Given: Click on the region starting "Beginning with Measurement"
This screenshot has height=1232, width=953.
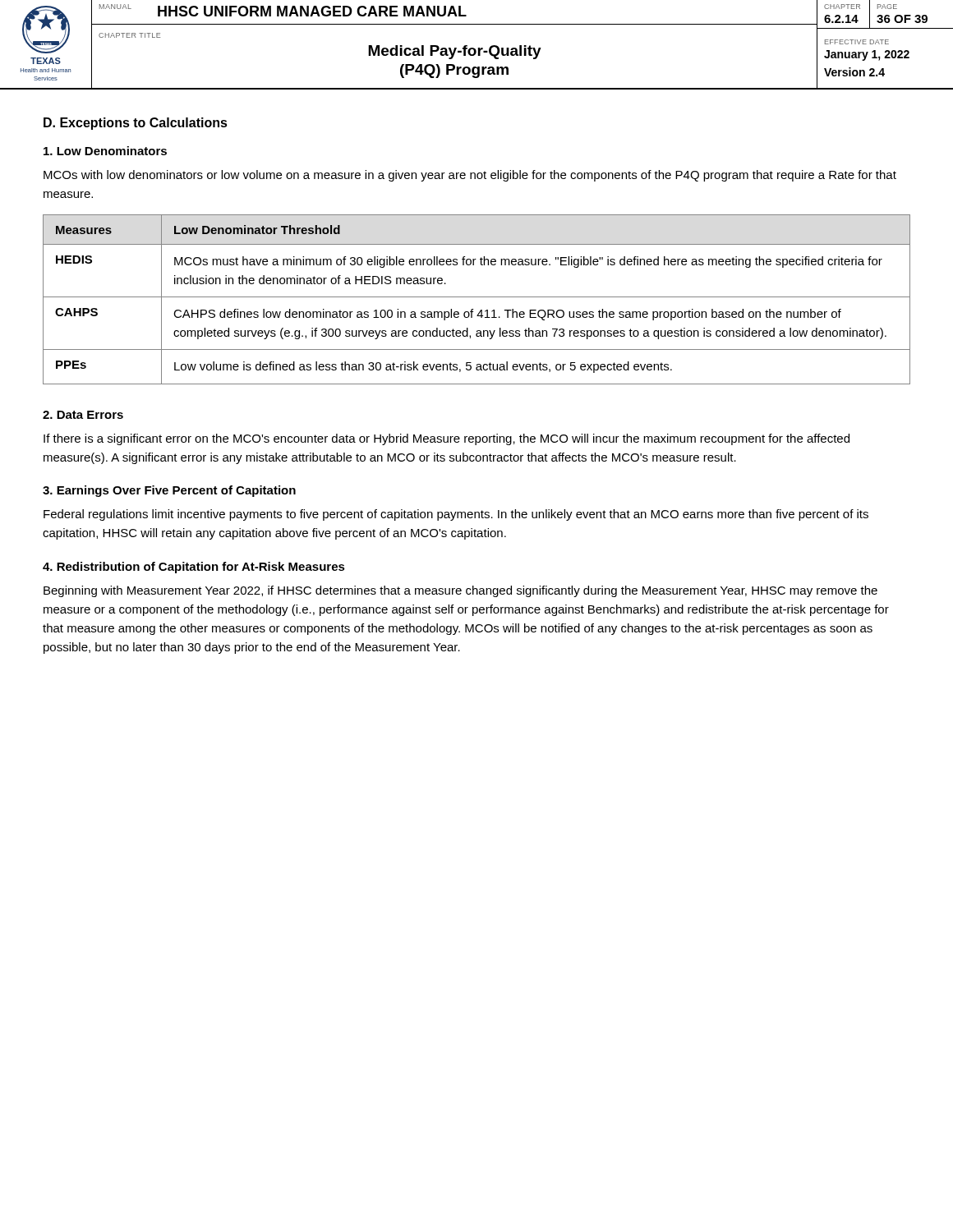Looking at the screenshot, I should click(x=466, y=619).
